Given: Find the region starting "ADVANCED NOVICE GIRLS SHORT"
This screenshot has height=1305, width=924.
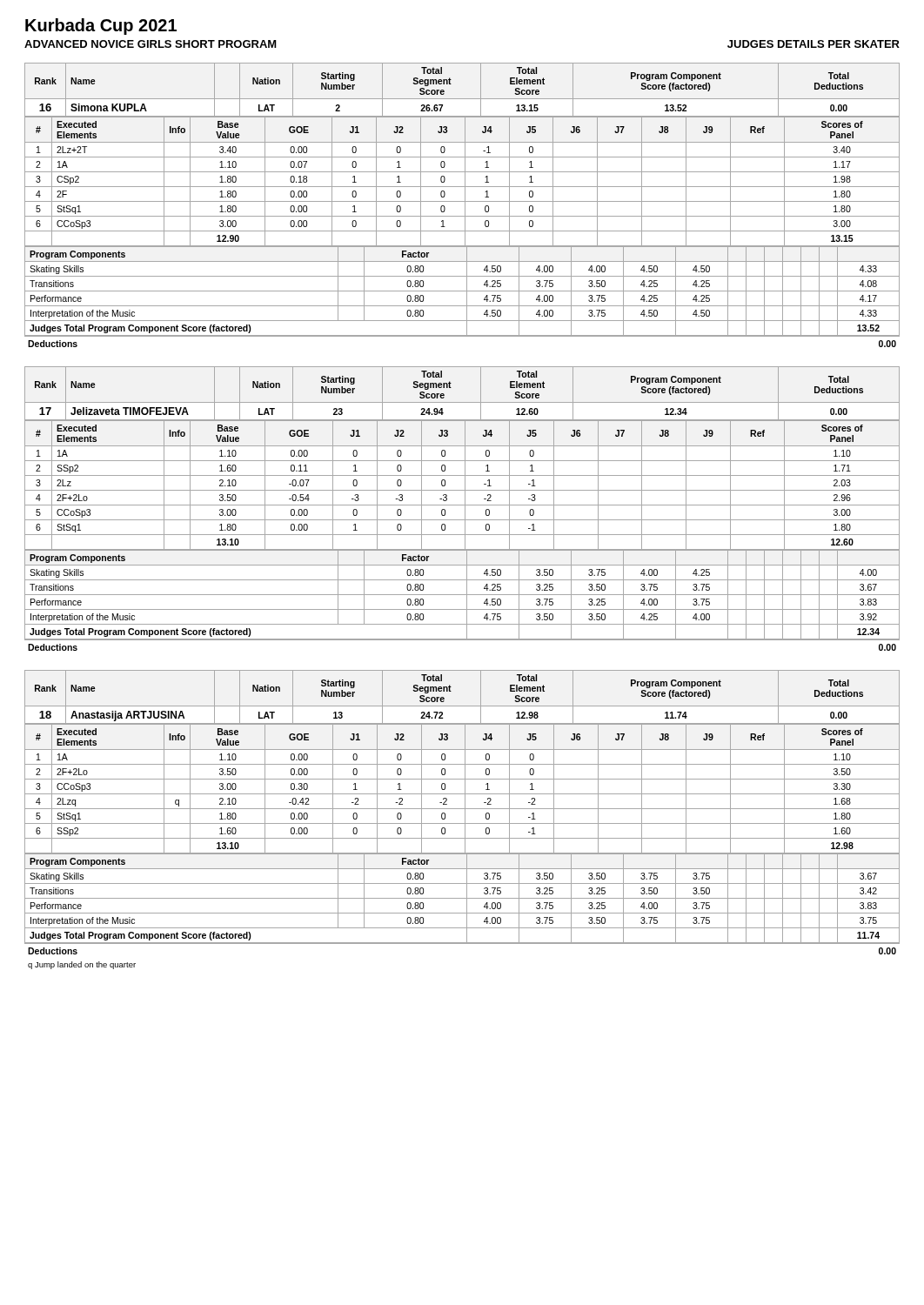Looking at the screenshot, I should tap(147, 44).
